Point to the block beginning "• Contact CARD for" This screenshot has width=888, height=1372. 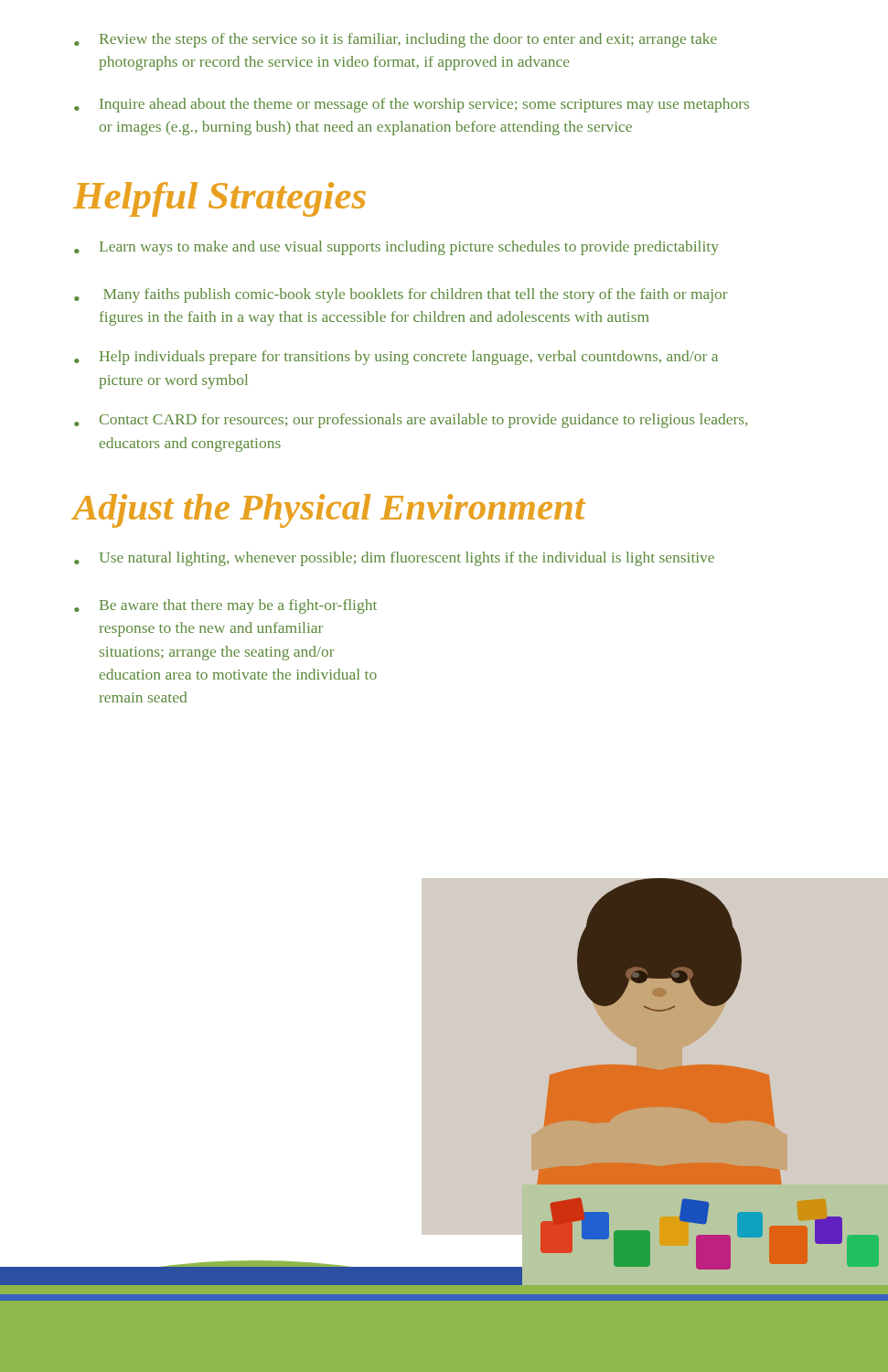pos(416,431)
